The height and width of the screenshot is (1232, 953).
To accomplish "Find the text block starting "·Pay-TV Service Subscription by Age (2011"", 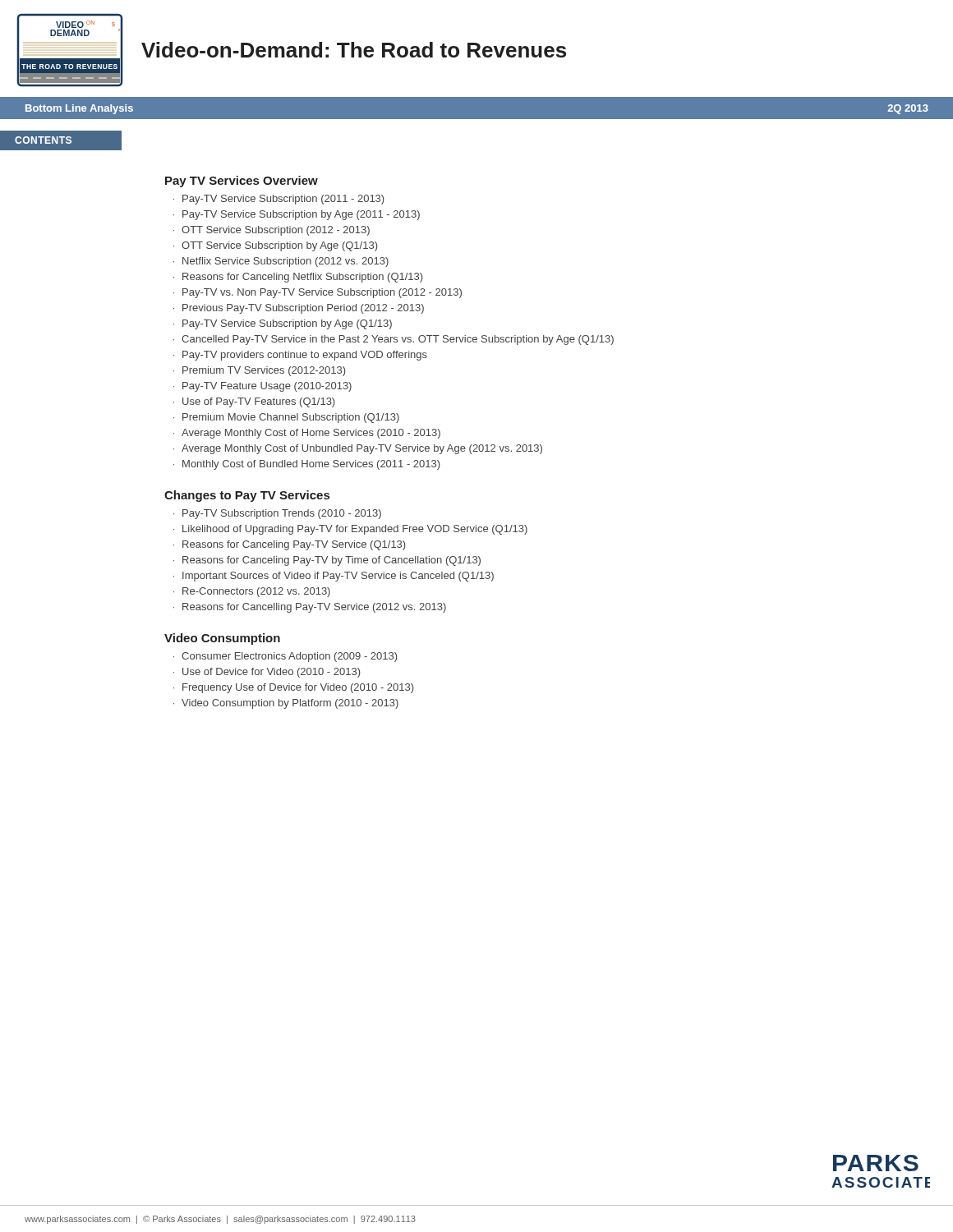I will (x=296, y=214).
